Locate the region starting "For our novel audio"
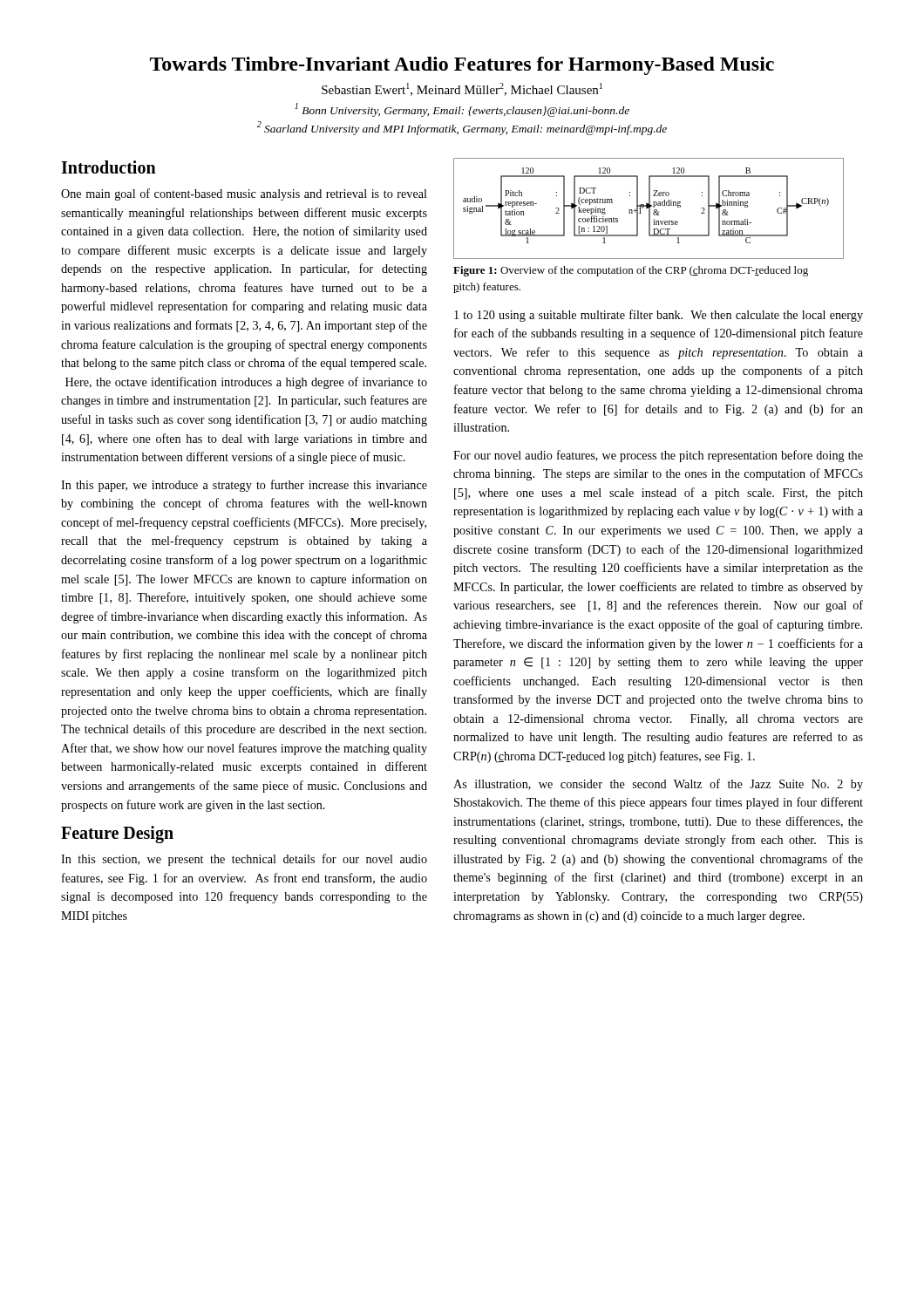Viewport: 924px width, 1308px height. pyautogui.click(x=658, y=605)
